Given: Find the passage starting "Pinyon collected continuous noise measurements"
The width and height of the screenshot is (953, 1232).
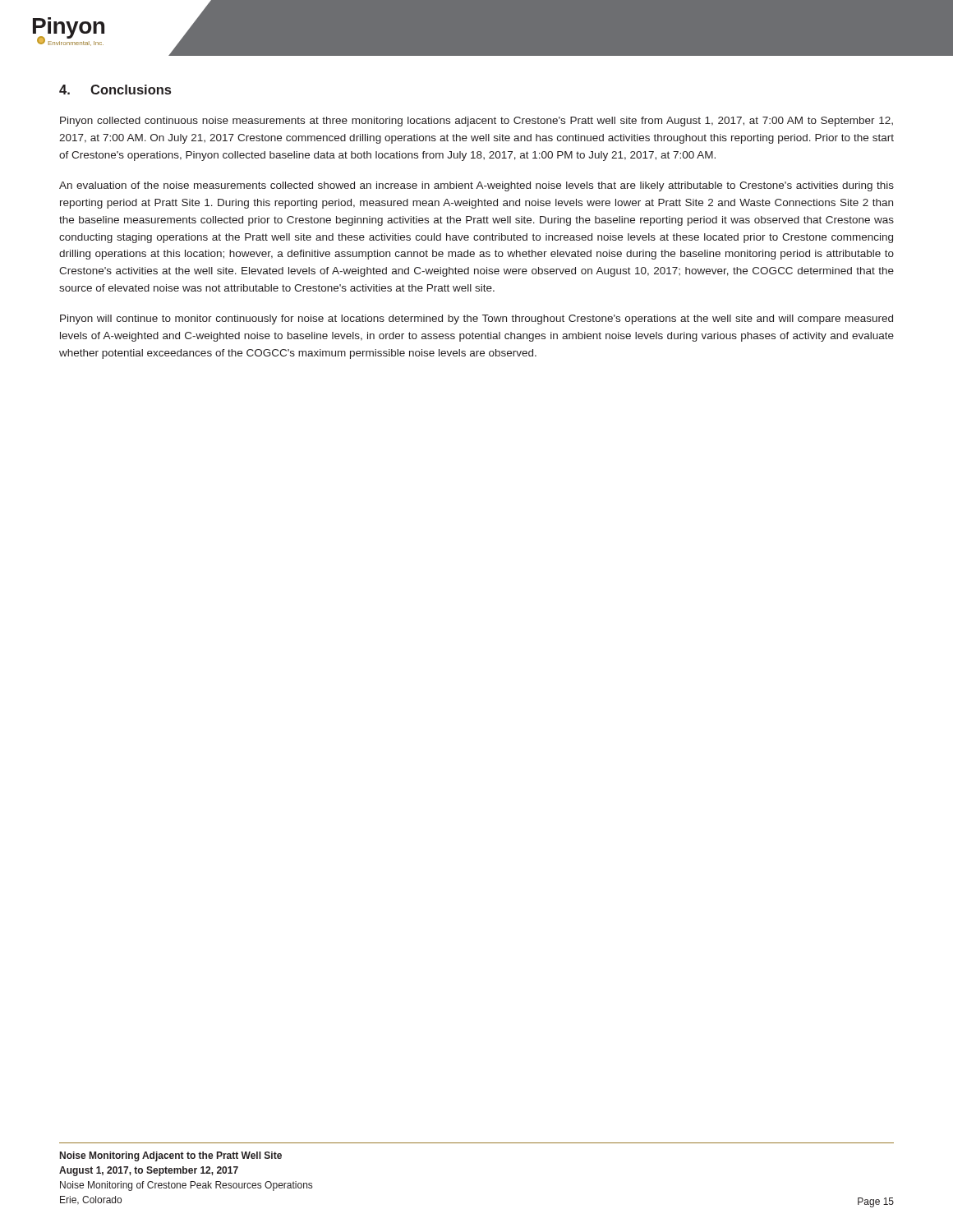Looking at the screenshot, I should pyautogui.click(x=476, y=138).
